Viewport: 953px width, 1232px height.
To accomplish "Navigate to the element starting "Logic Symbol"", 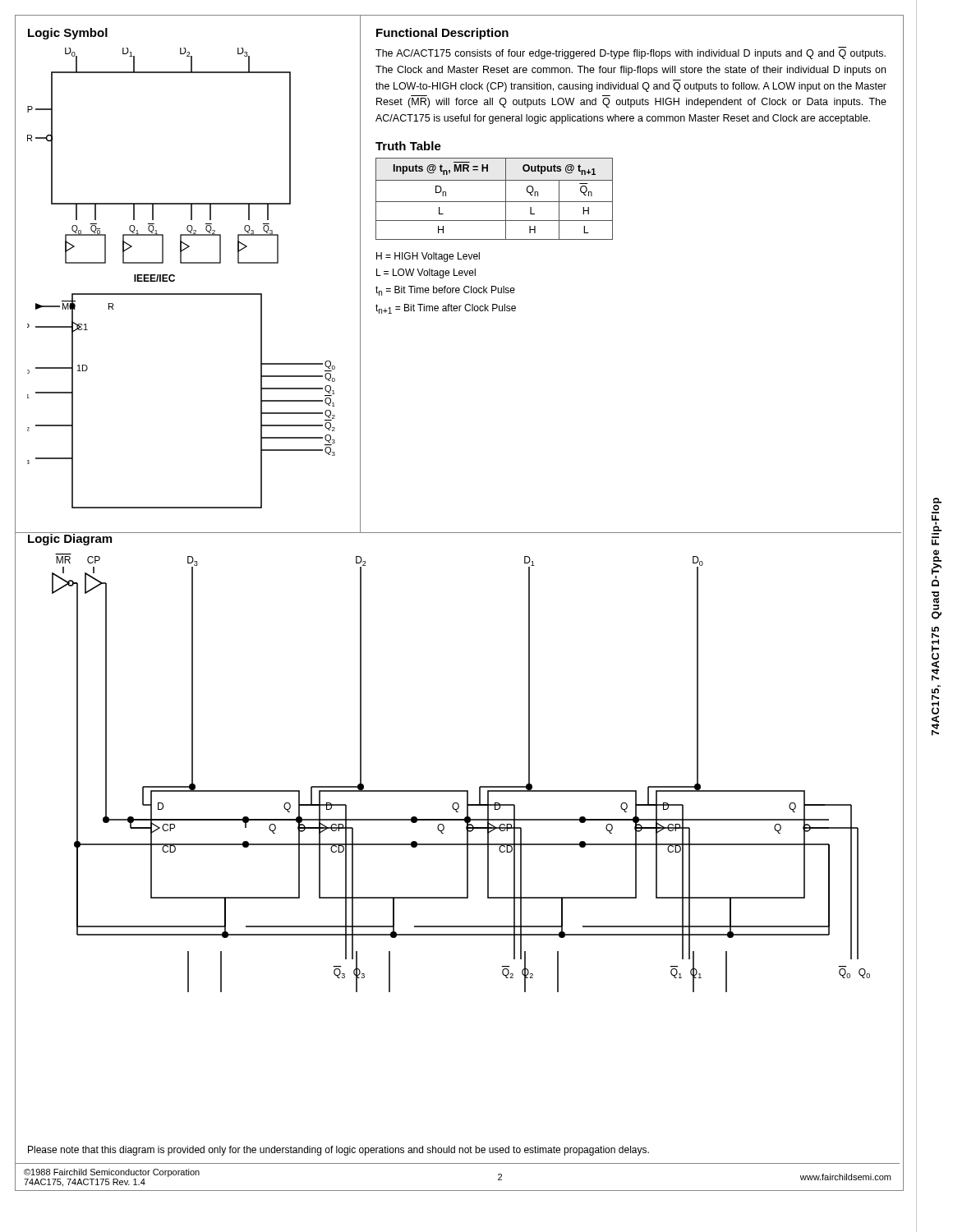I will (67, 32).
